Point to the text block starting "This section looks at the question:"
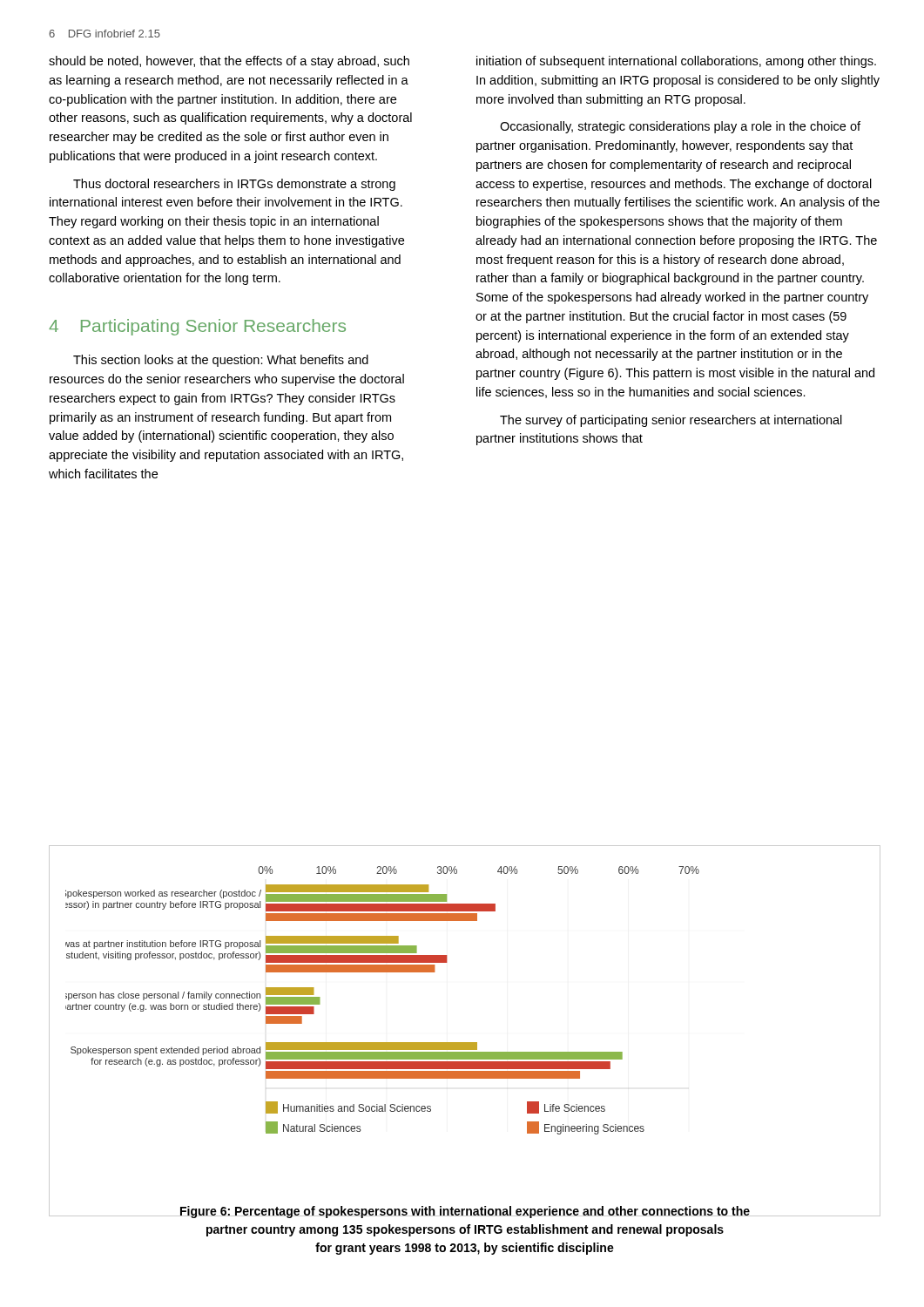 coord(236,418)
